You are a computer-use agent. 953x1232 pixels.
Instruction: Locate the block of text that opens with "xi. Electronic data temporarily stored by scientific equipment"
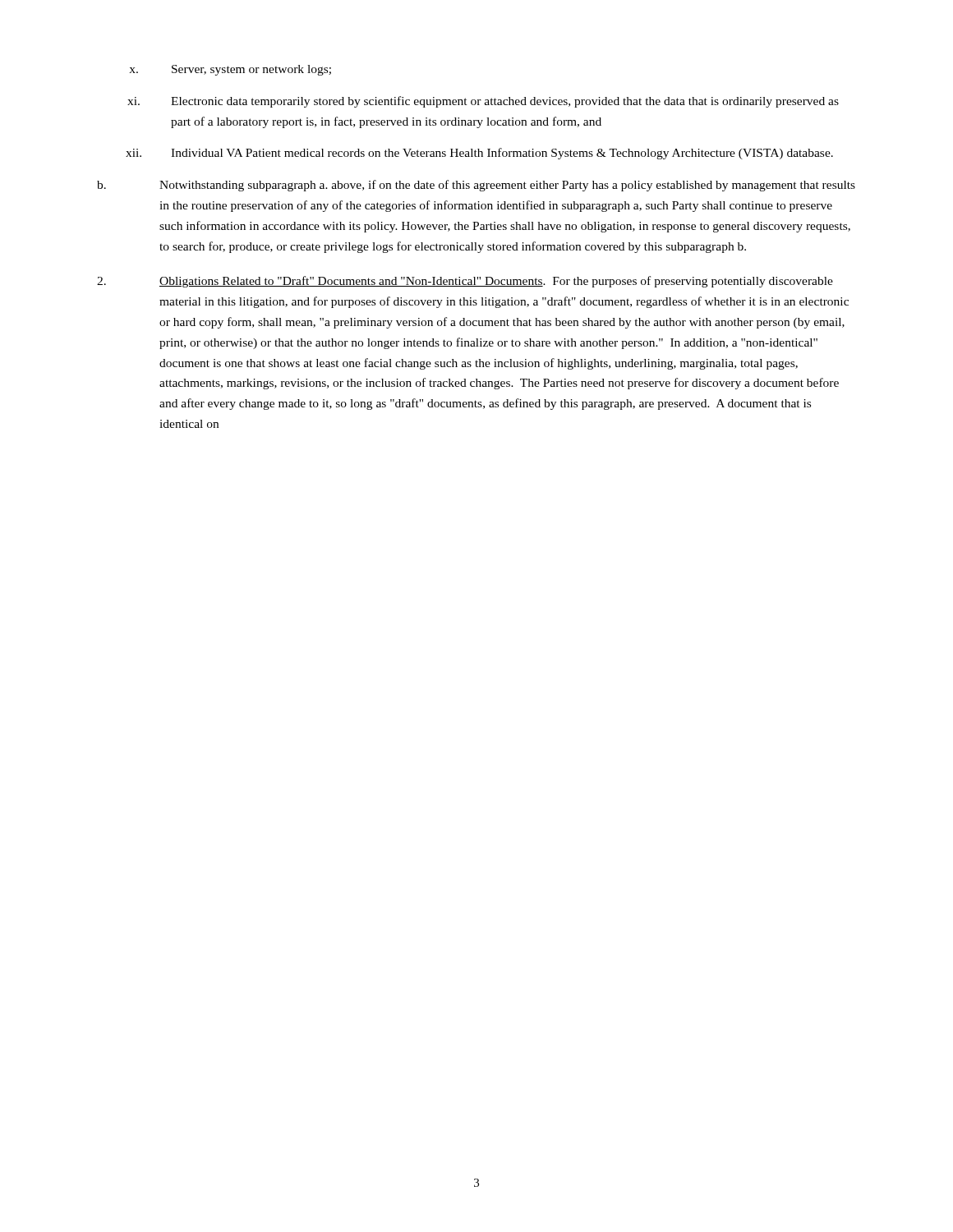click(x=476, y=111)
